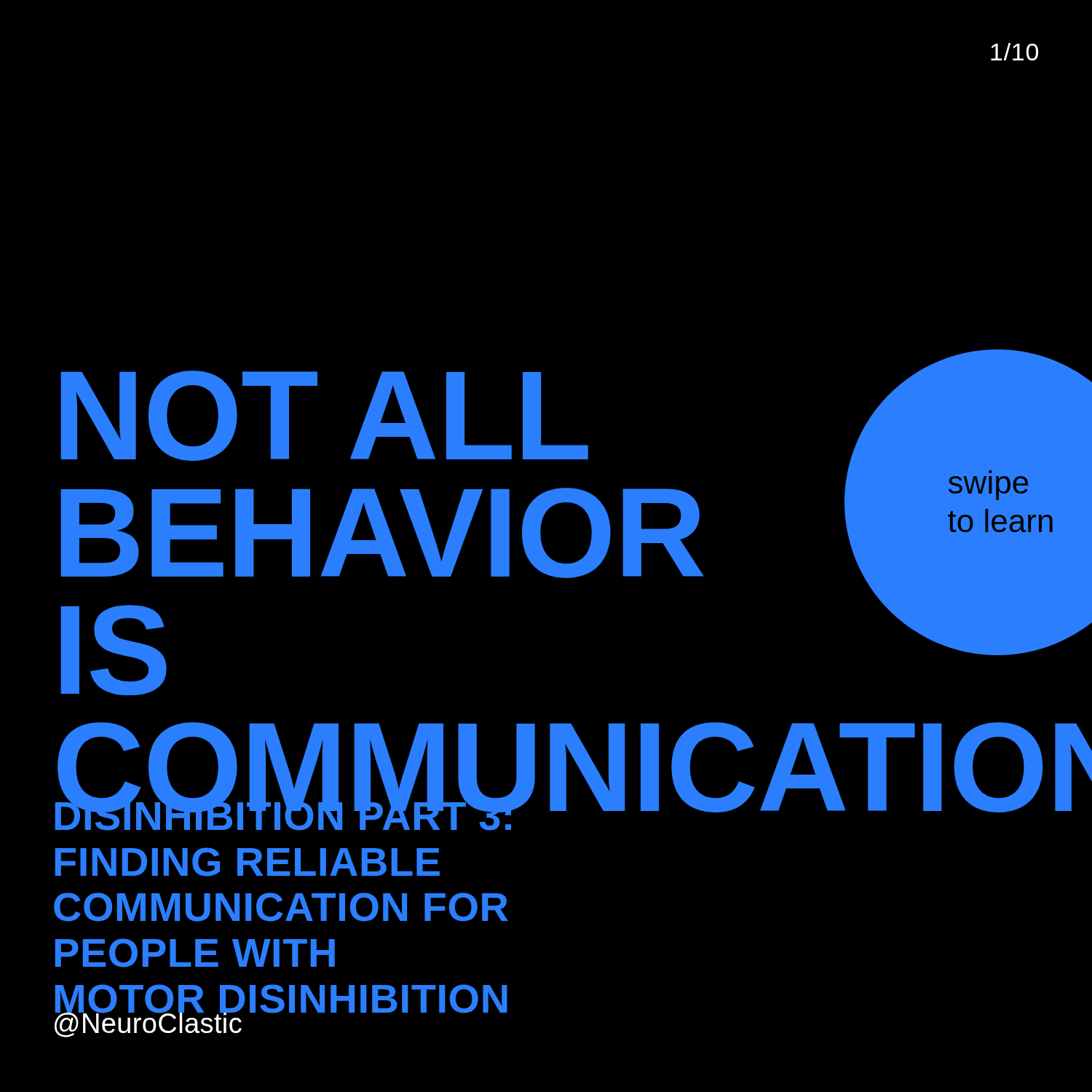1092x1092 pixels.
Task: Select the passage starting "Disinhibition Part 3: Finding ReliableCommunication for People"
Action: 284,907
